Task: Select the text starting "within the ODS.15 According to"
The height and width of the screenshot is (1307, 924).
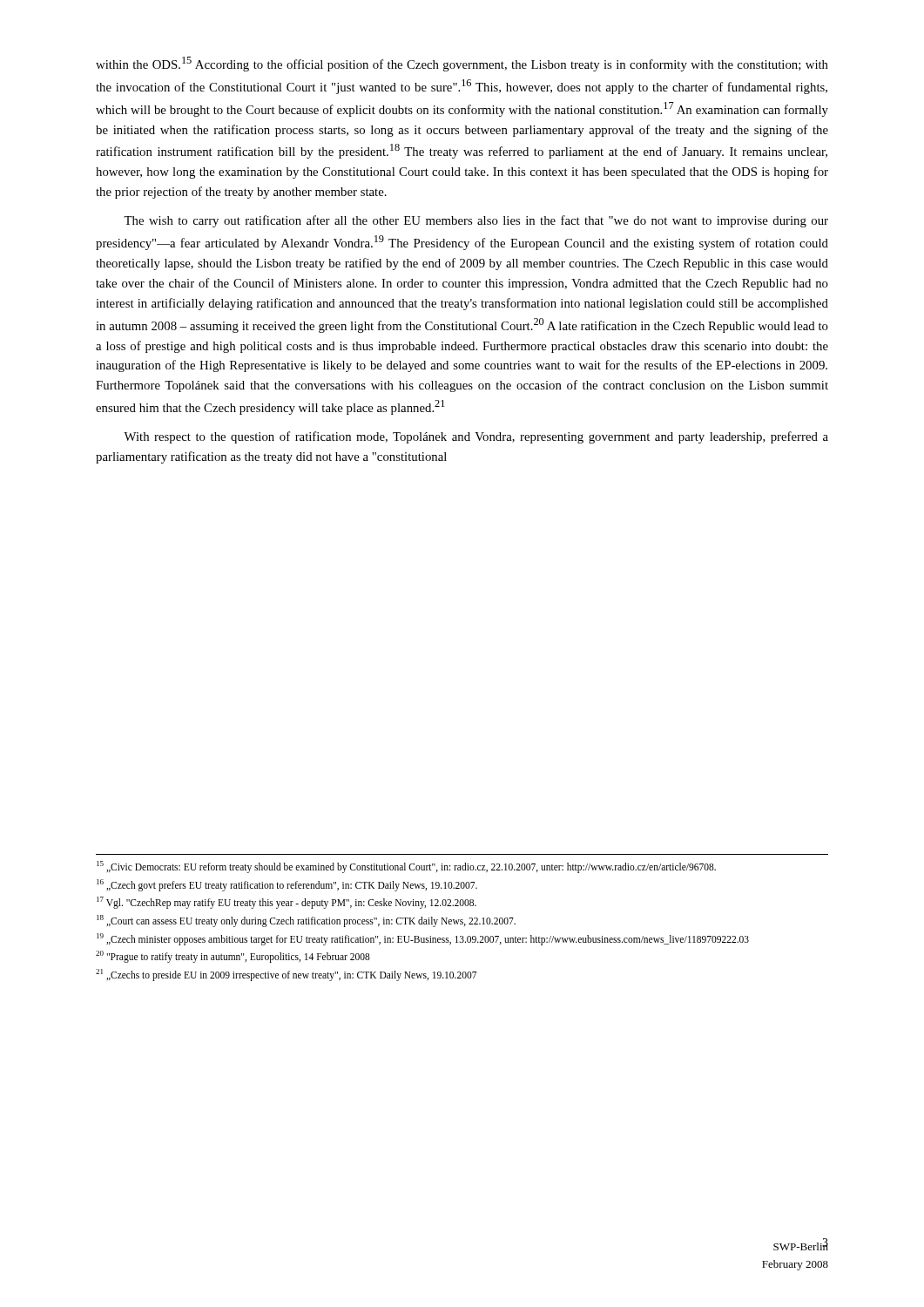Action: point(462,127)
